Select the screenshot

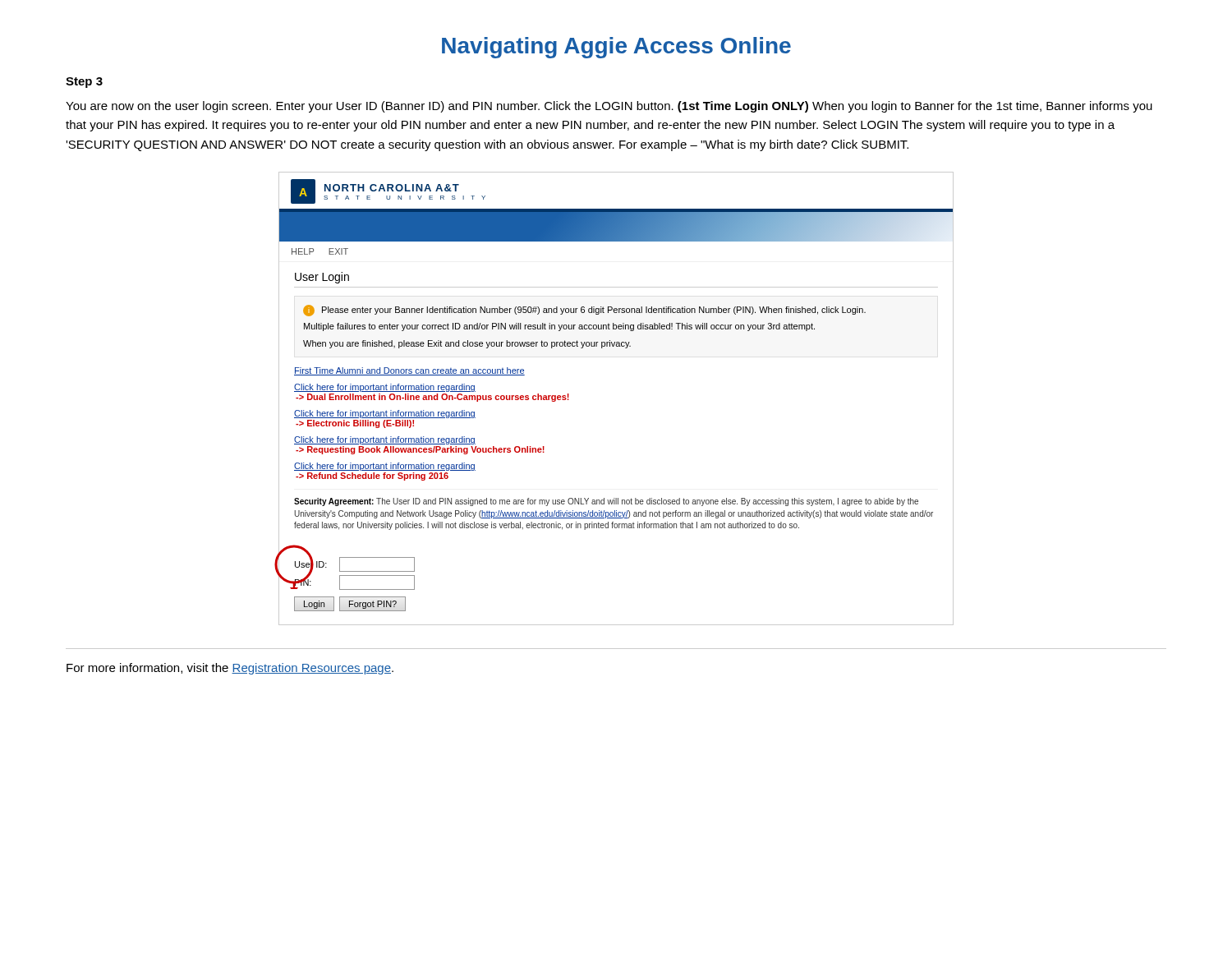(x=616, y=398)
